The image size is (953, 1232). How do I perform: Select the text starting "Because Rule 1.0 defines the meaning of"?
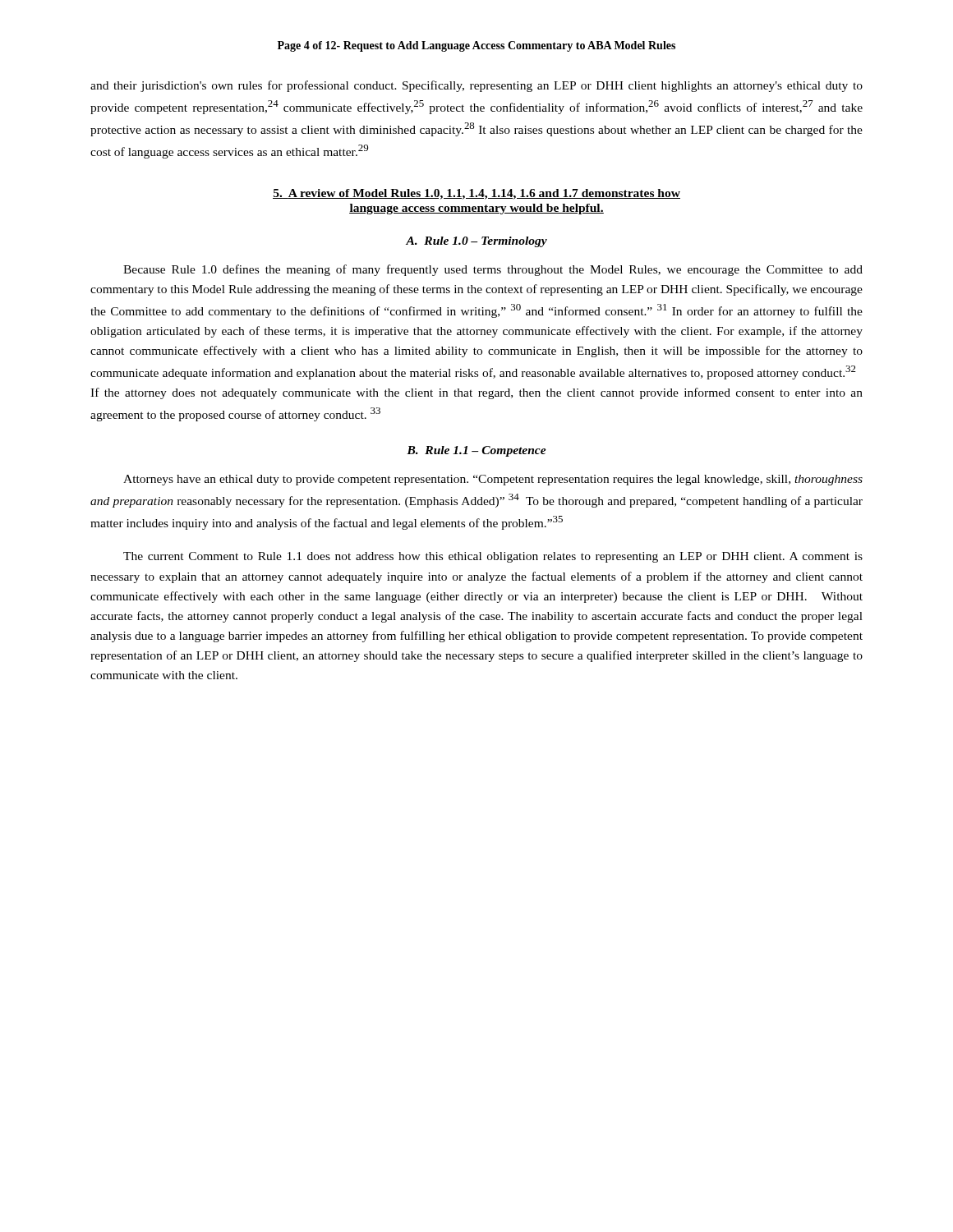pos(476,342)
